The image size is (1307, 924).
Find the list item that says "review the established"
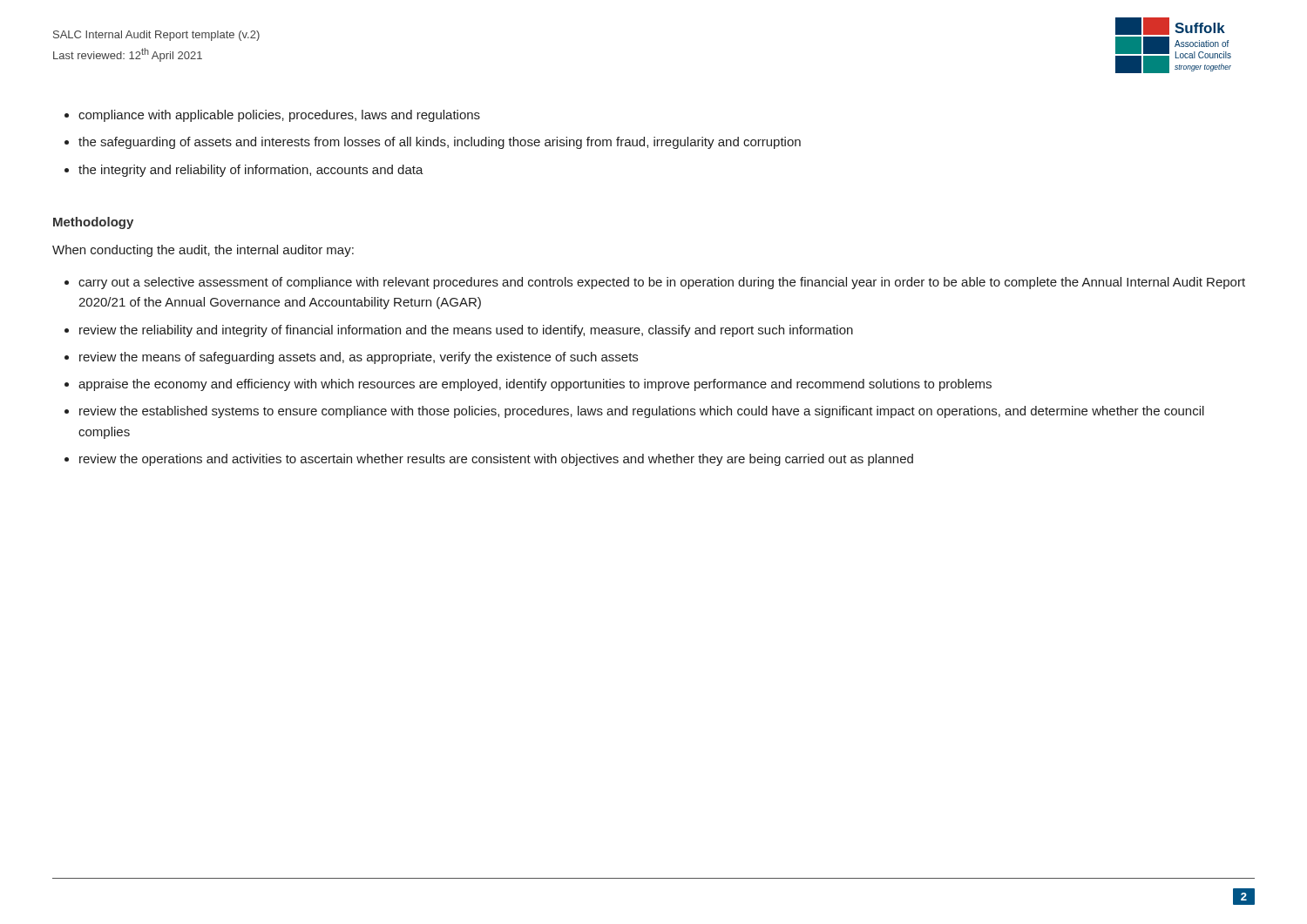click(x=641, y=421)
